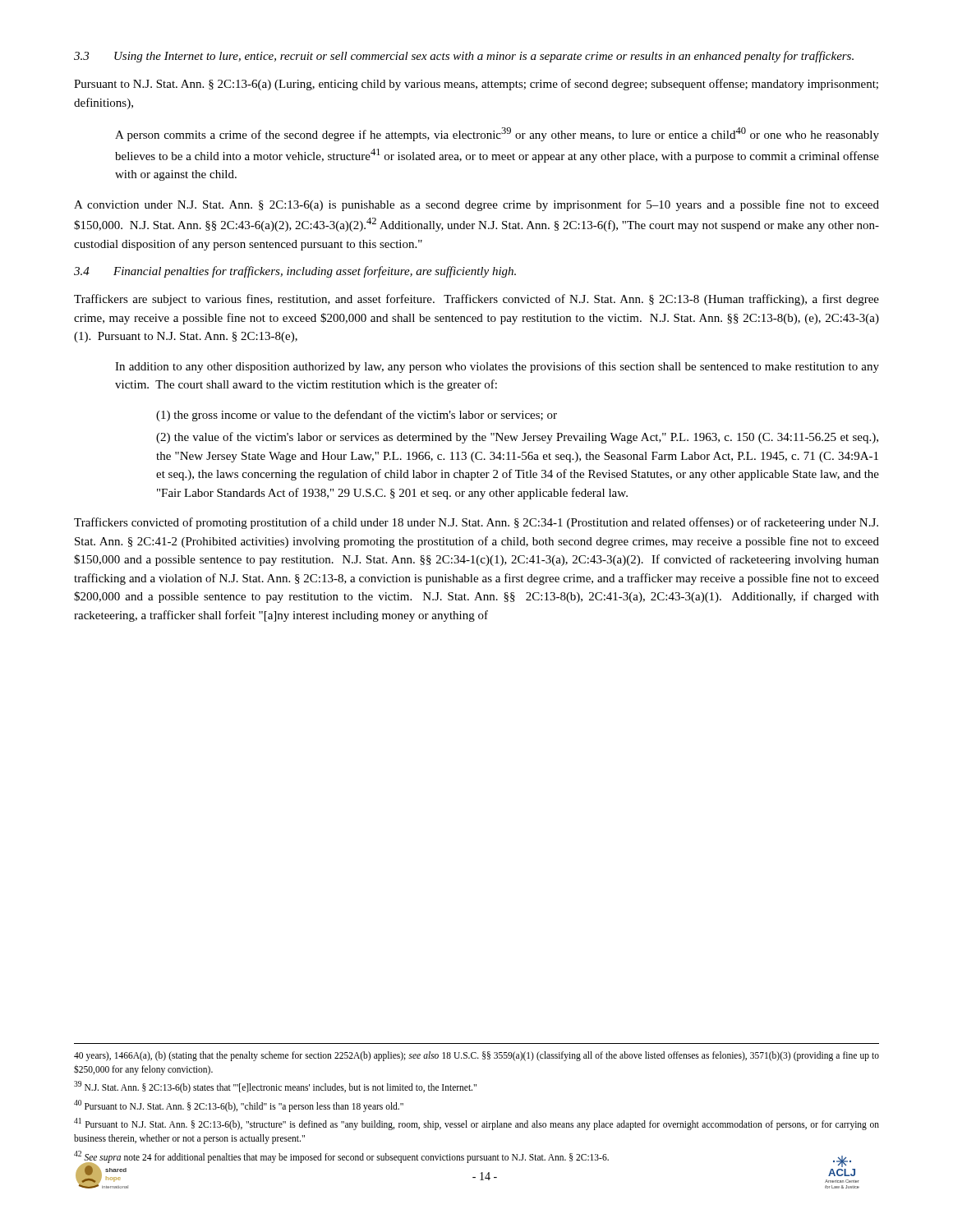This screenshot has height=1232, width=953.
Task: Point to the region starting "(1) the gross"
Action: coord(357,414)
